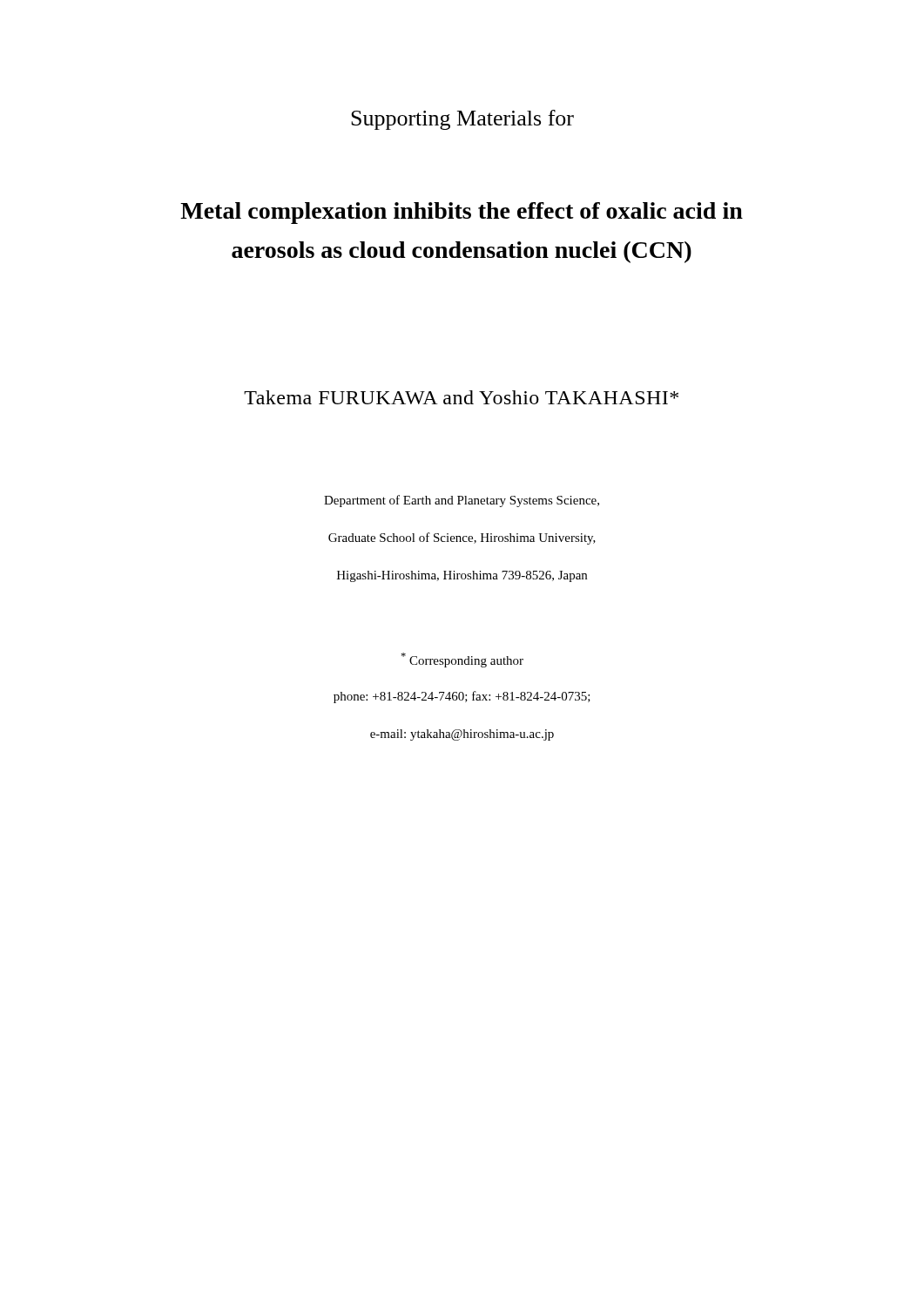Select the text block with the text "Takema FURUKAWA and Yoshio"

tap(462, 397)
